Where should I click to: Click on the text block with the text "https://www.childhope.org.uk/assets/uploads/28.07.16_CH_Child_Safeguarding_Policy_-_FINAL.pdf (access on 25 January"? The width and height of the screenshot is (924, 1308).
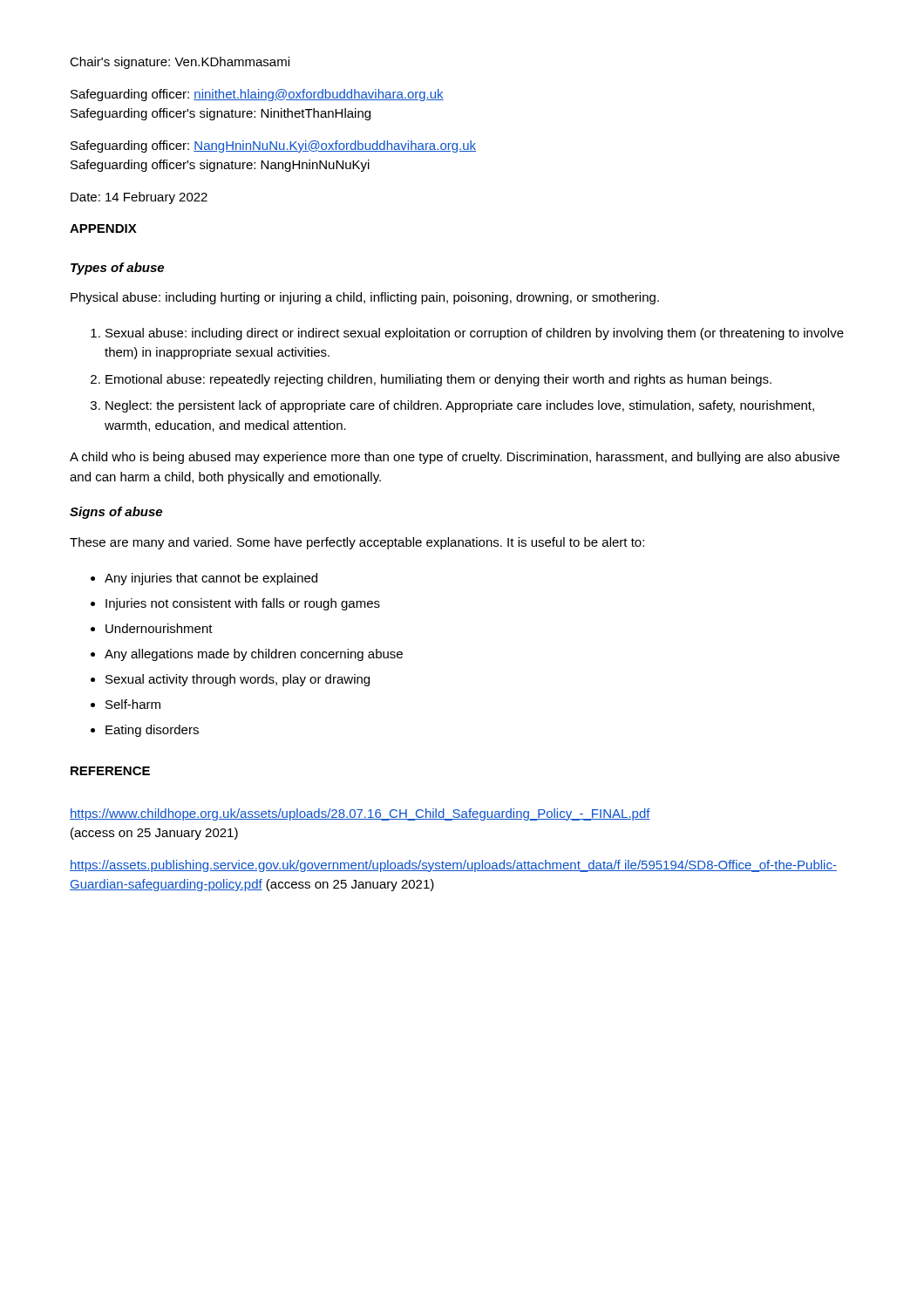coord(462,823)
